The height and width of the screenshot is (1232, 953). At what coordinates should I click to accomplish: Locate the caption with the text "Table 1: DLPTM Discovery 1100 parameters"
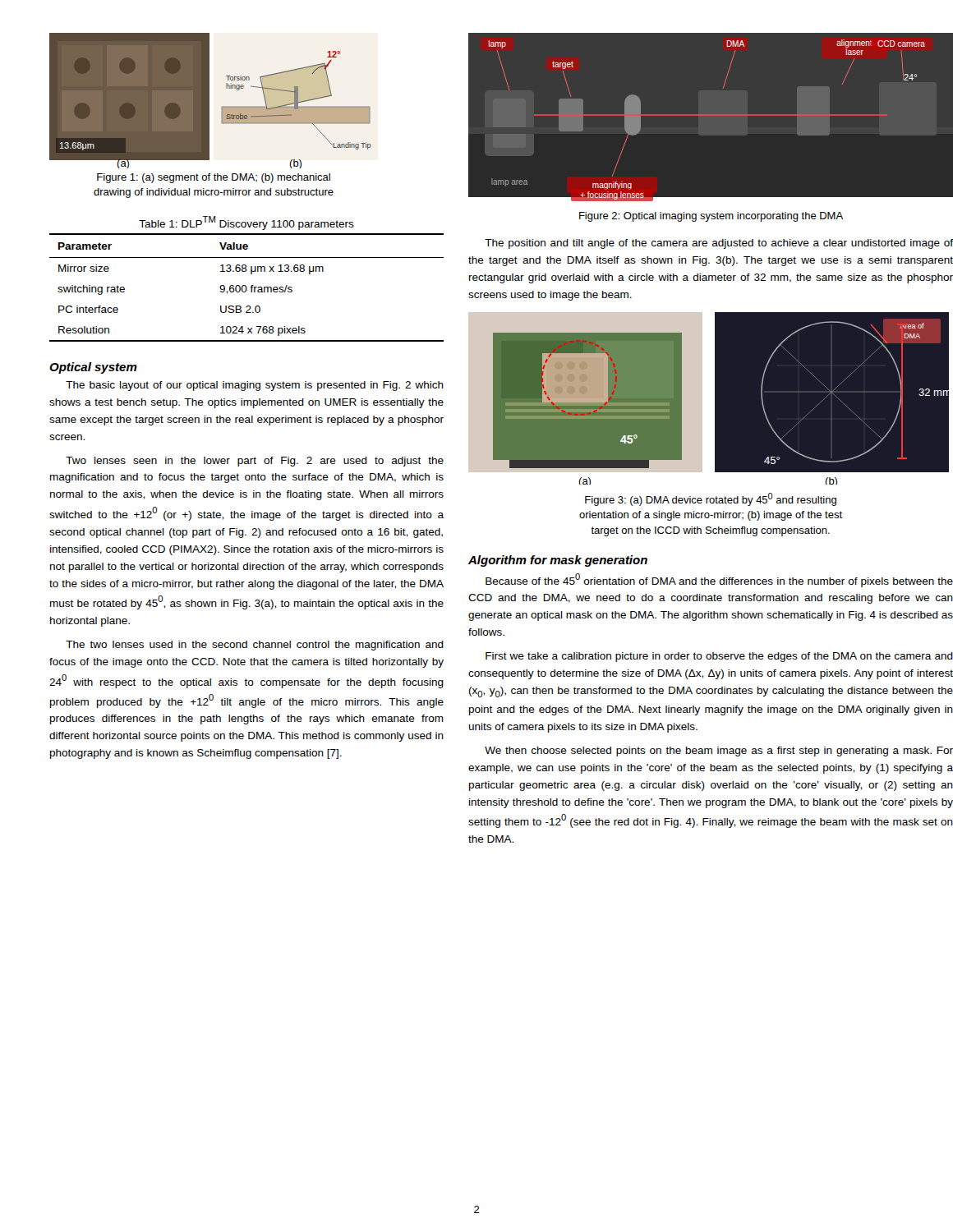click(x=246, y=222)
